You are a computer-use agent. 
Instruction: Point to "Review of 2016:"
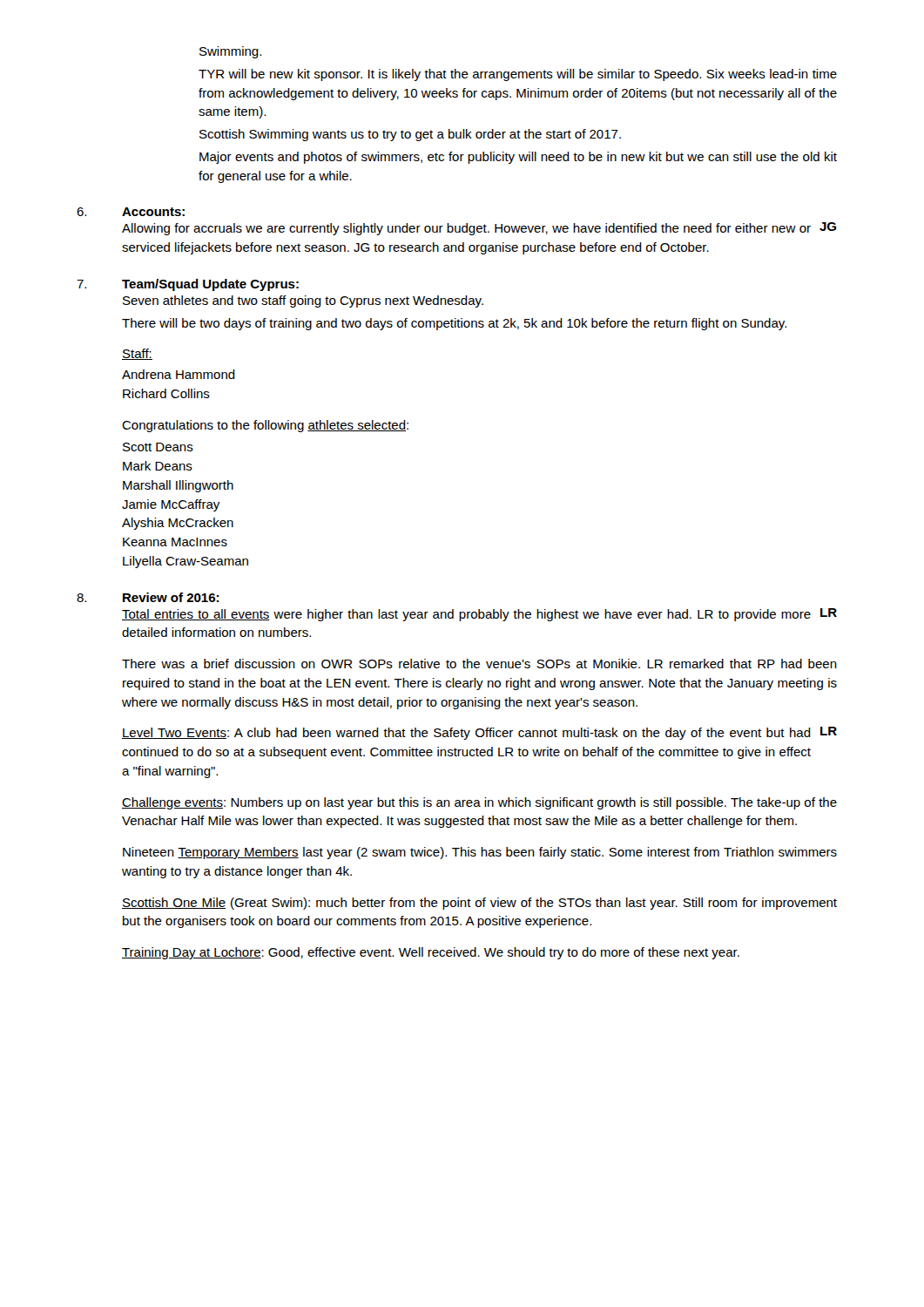[x=171, y=597]
